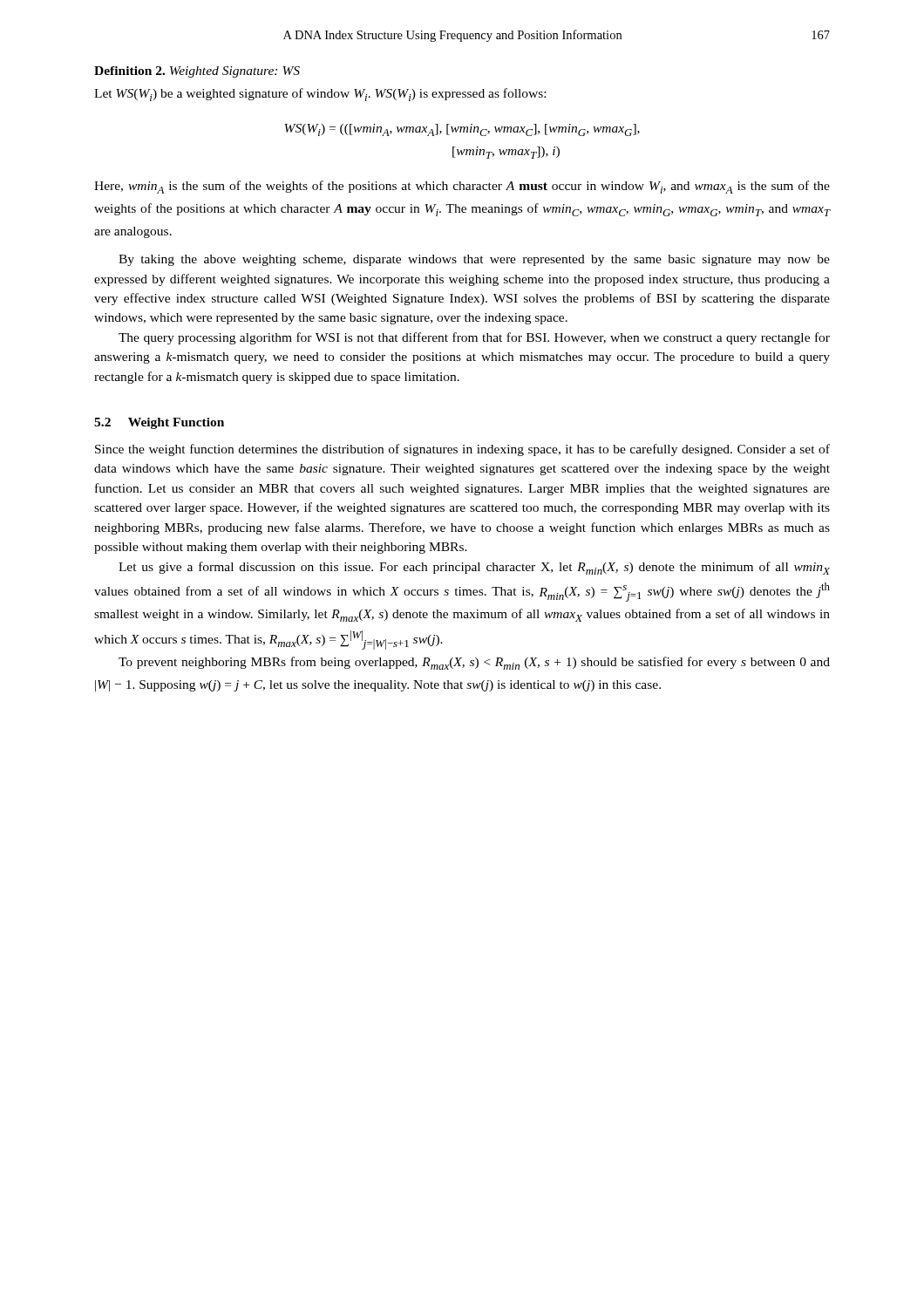The height and width of the screenshot is (1308, 924).
Task: Select the text block with the text "Here, wminA is the sum"
Action: pyautogui.click(x=462, y=208)
